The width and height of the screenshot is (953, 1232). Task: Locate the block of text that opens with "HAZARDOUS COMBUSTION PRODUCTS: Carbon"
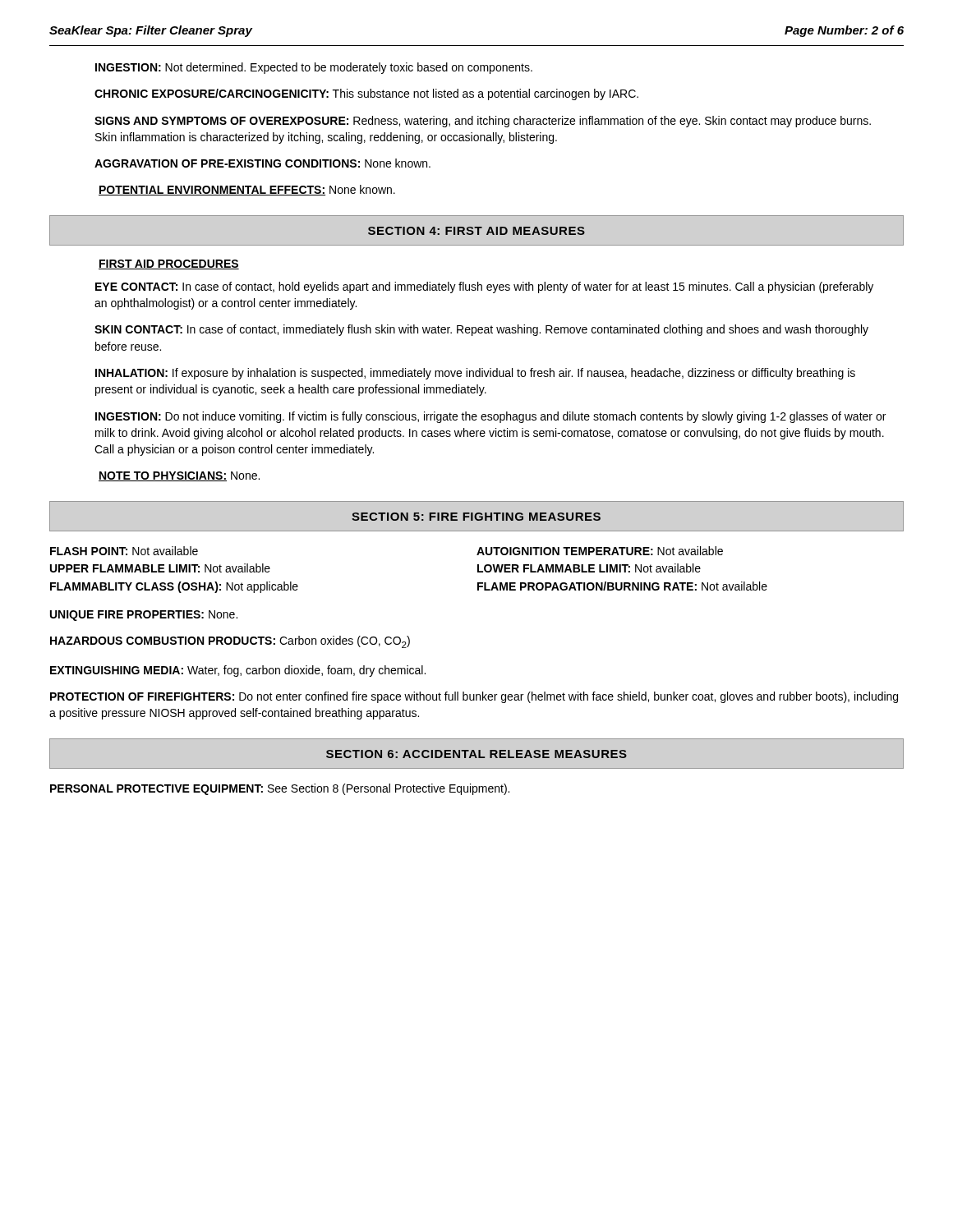tap(230, 642)
